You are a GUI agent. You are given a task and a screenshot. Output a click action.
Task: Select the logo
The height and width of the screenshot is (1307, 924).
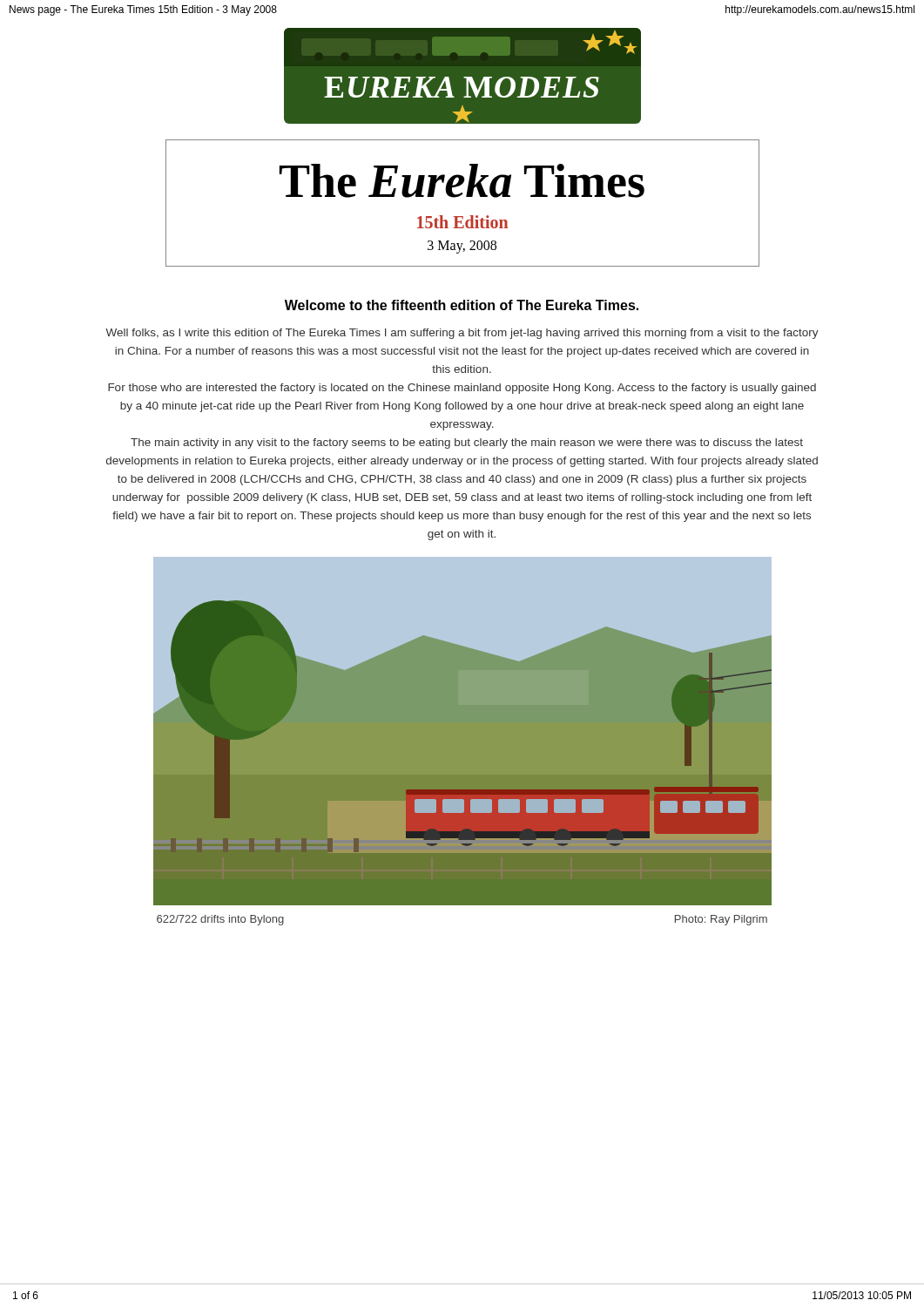[462, 76]
